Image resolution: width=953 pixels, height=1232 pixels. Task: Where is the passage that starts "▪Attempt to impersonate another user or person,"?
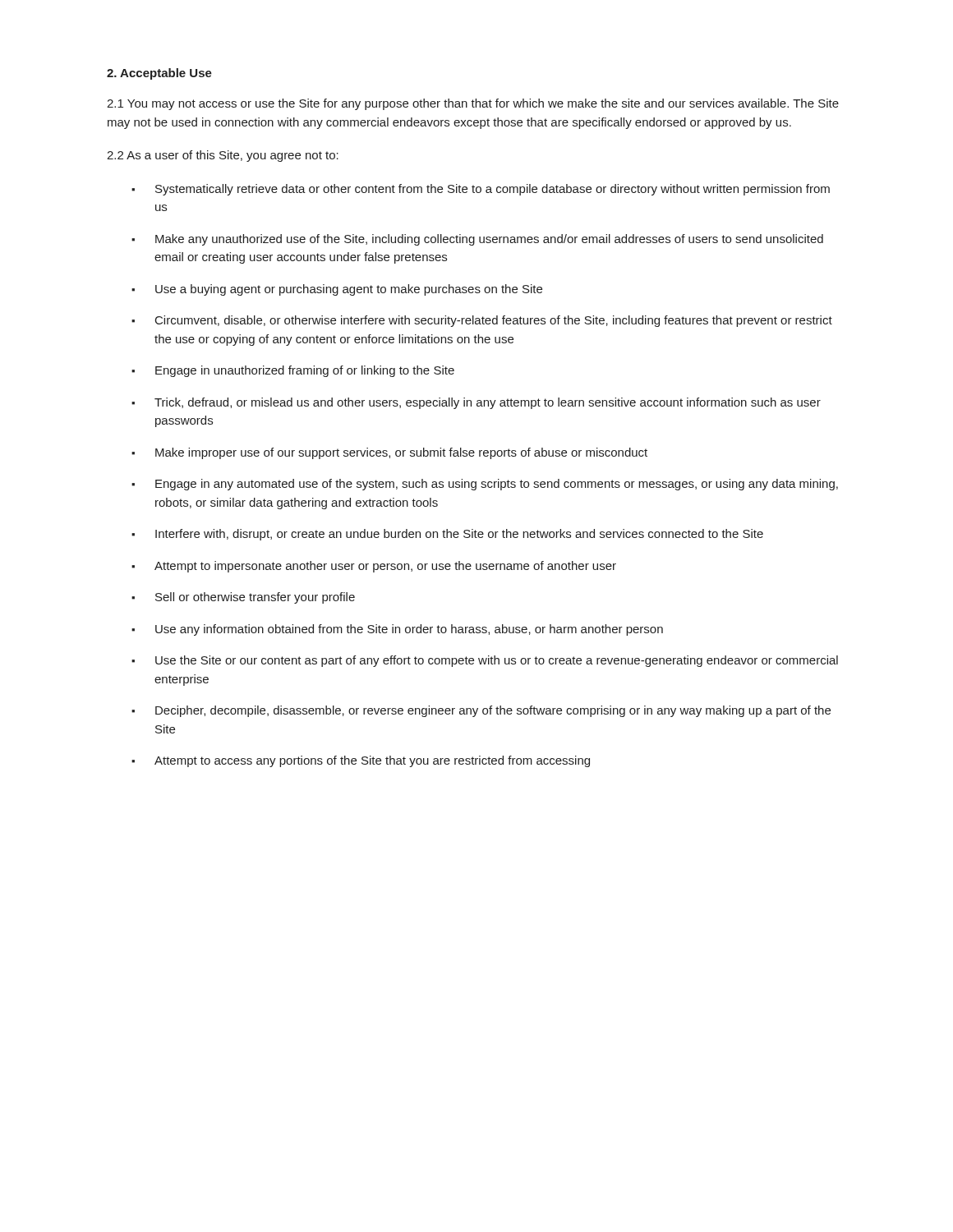click(x=489, y=566)
